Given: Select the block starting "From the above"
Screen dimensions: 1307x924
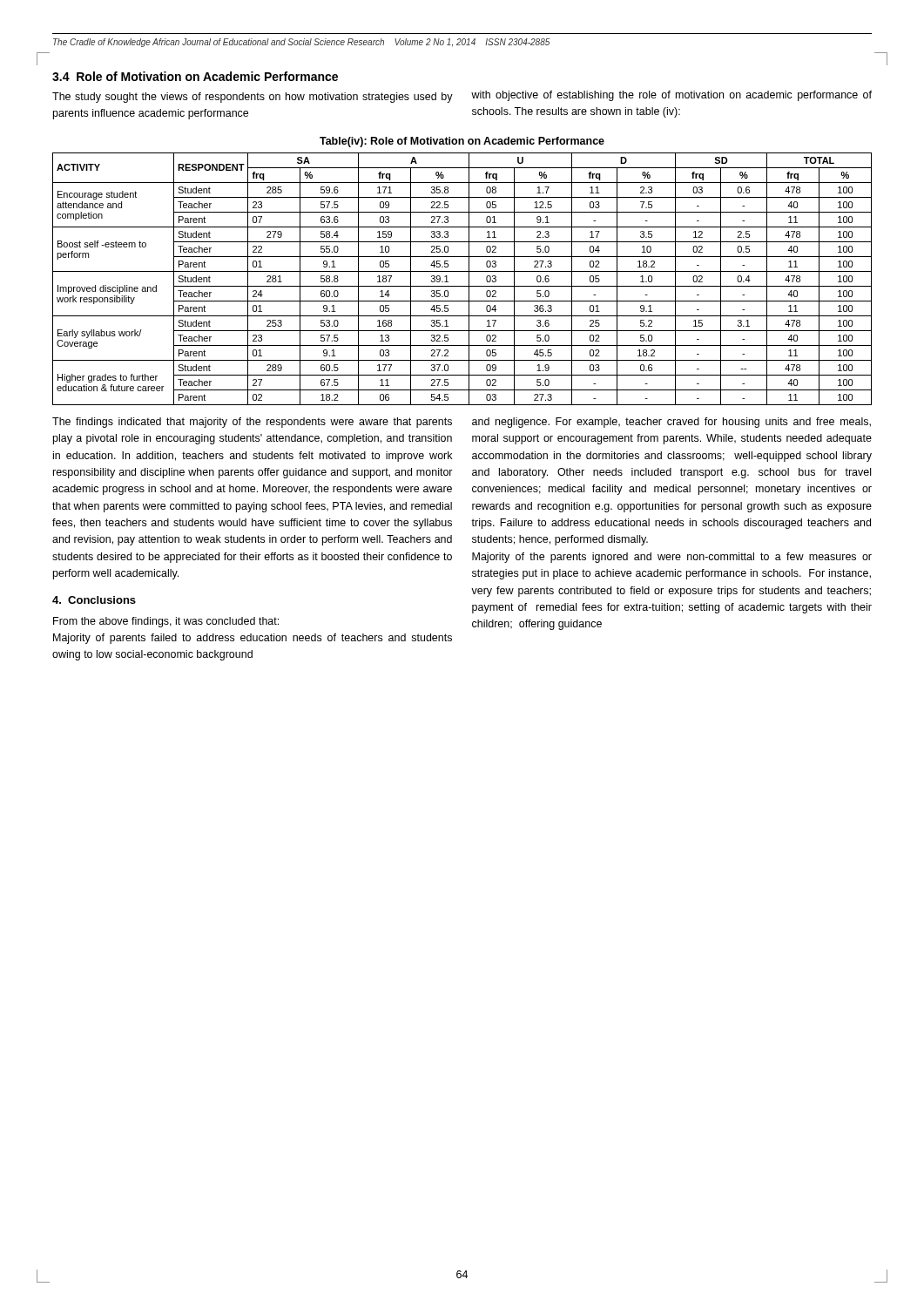Looking at the screenshot, I should [252, 638].
